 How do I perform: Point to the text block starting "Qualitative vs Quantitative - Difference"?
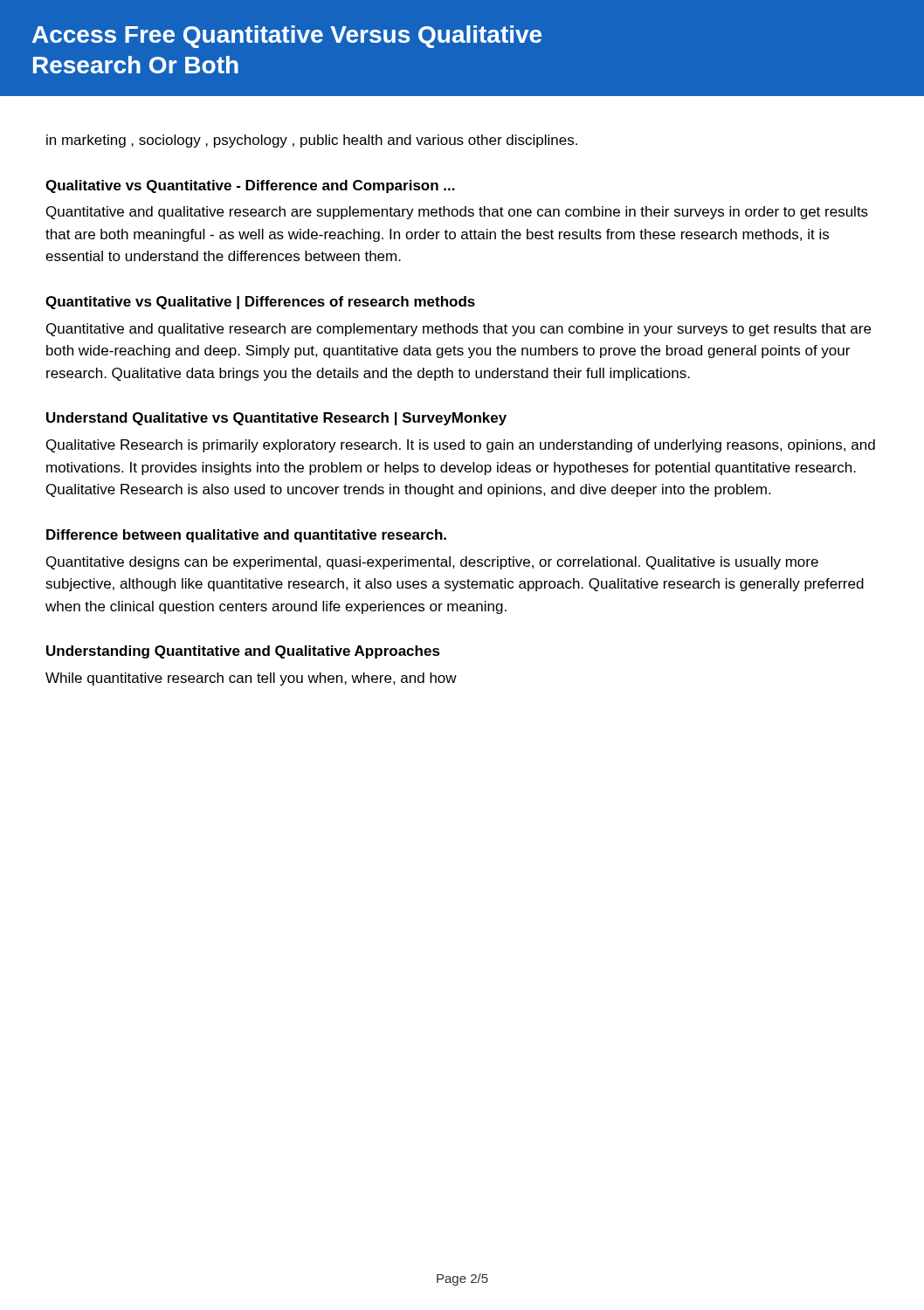[250, 185]
